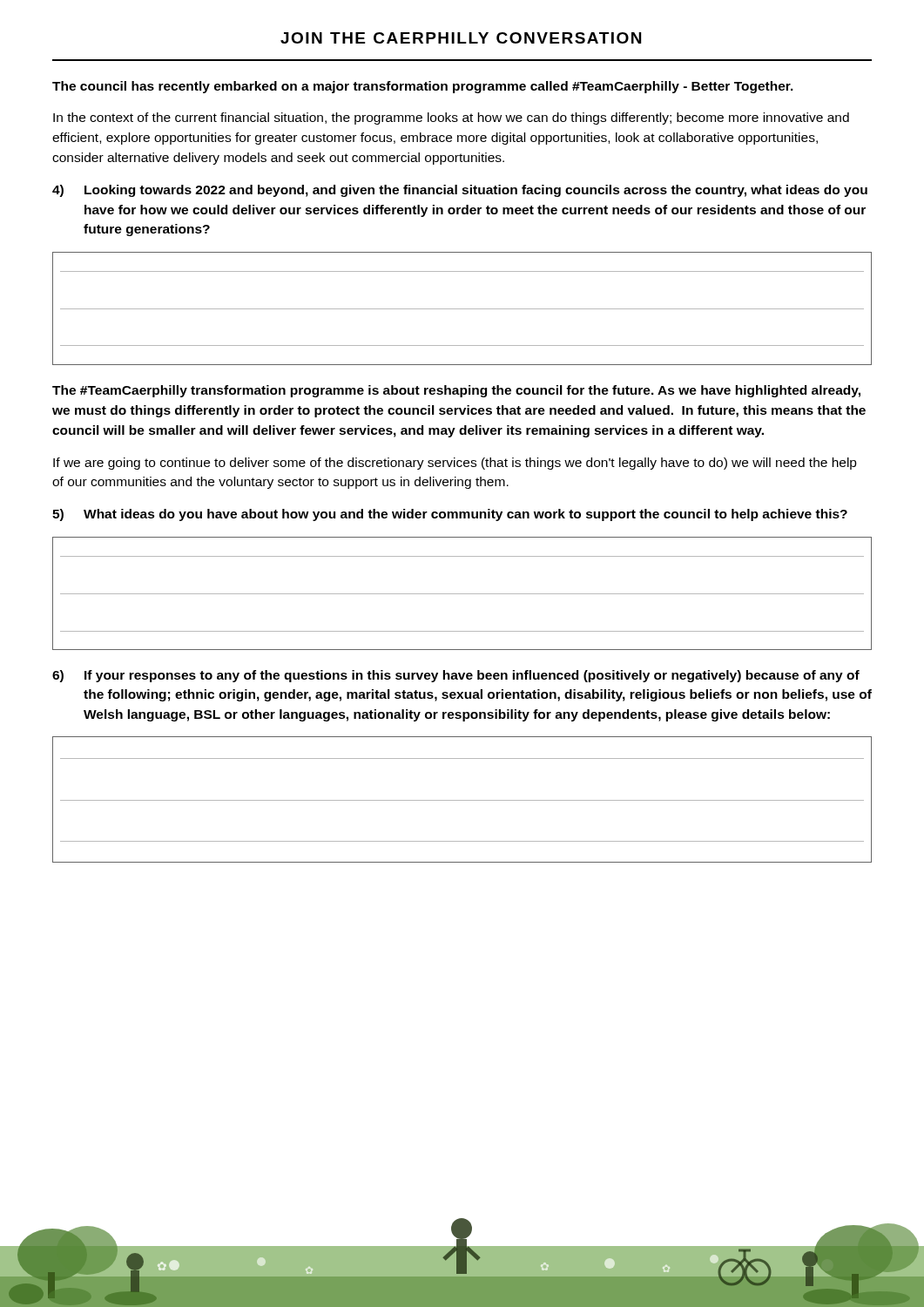The image size is (924, 1307).
Task: Point to the block beginning "If we are going to continue to"
Action: 455,472
